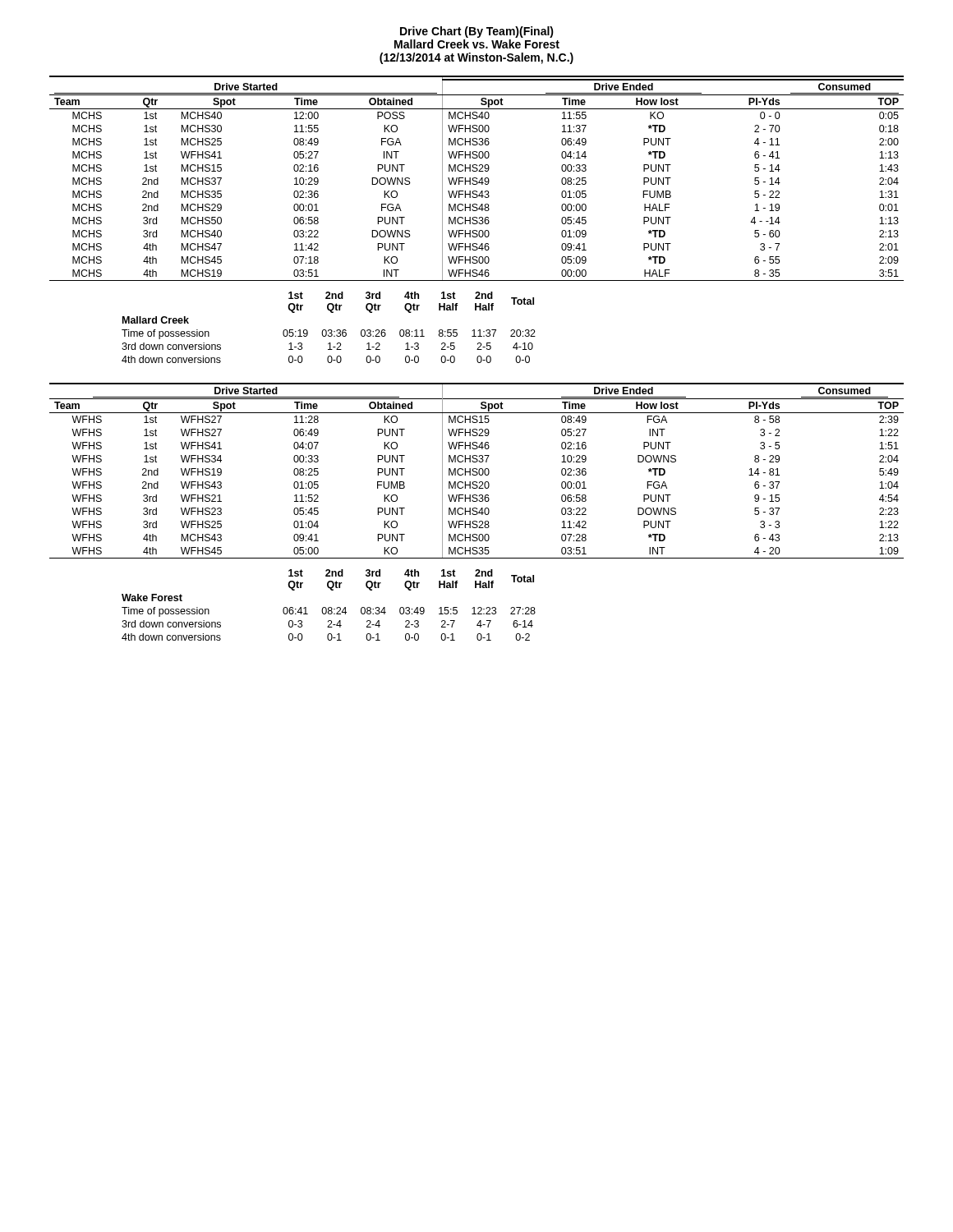
Task: Locate the title that opens with "Drive Chart (By"
Action: pos(476,44)
